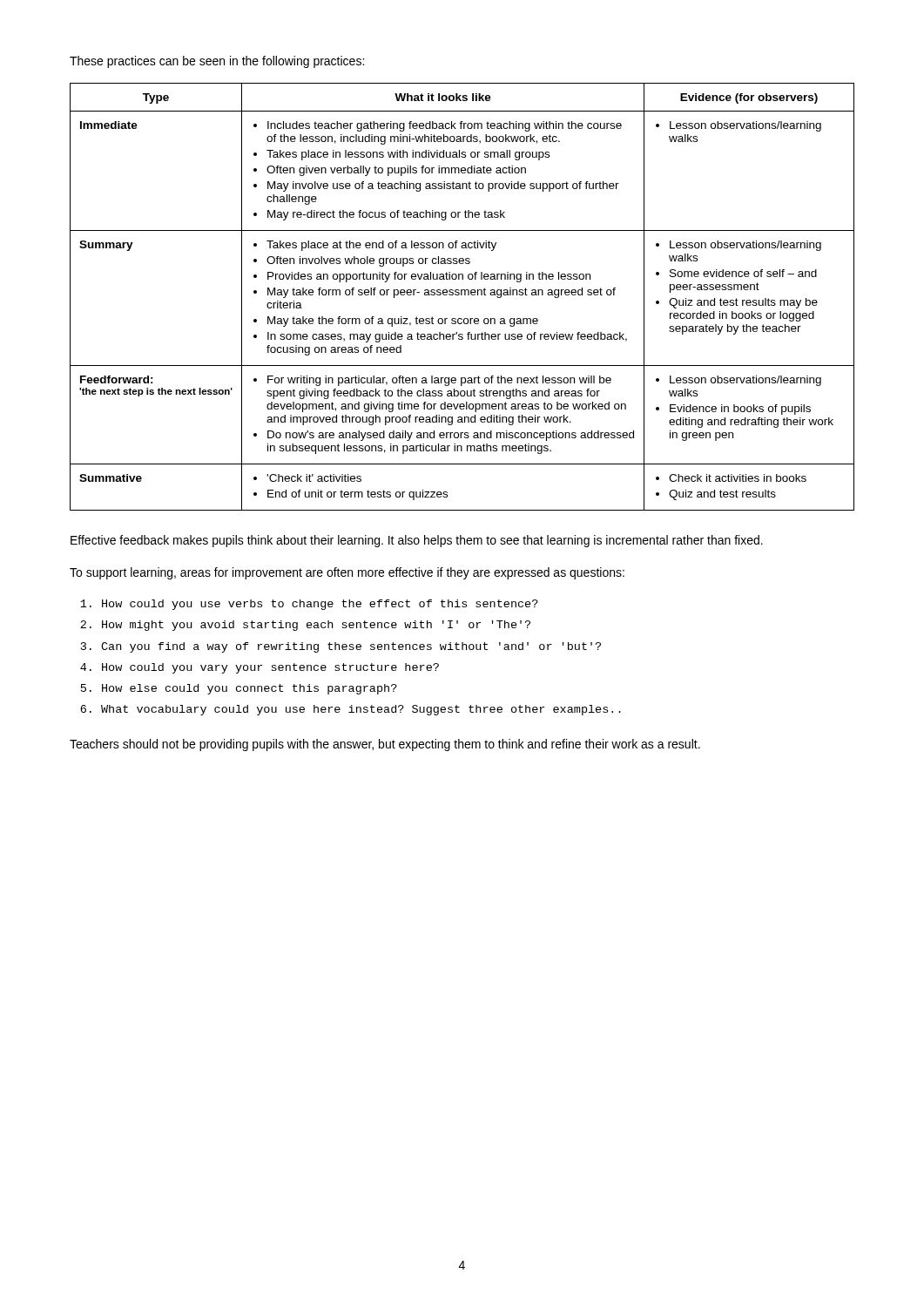This screenshot has width=924, height=1307.
Task: Navigate to the region starting "Effective feedback makes pupils think"
Action: coord(417,540)
